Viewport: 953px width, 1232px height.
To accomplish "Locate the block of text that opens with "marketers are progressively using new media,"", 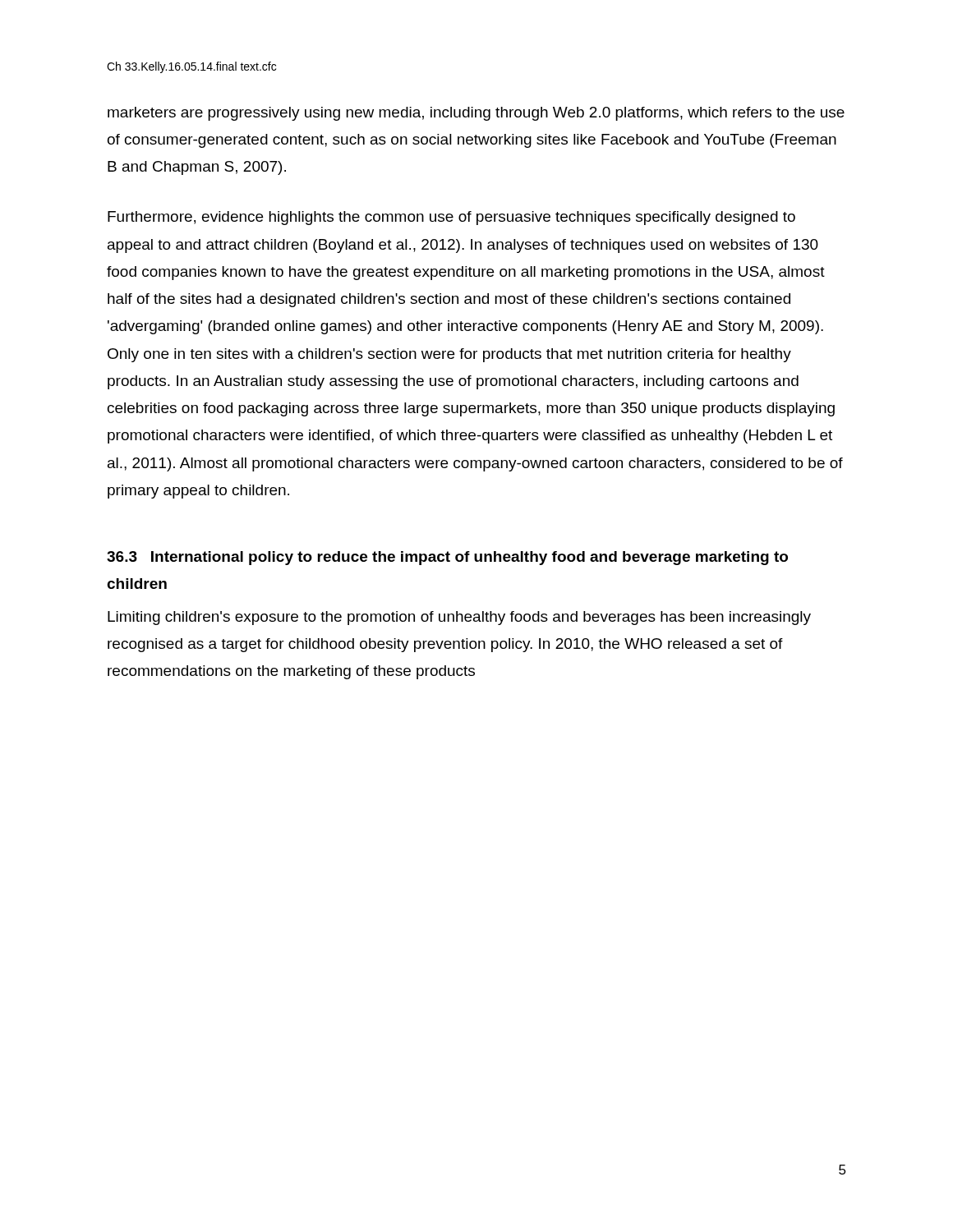I will (476, 139).
